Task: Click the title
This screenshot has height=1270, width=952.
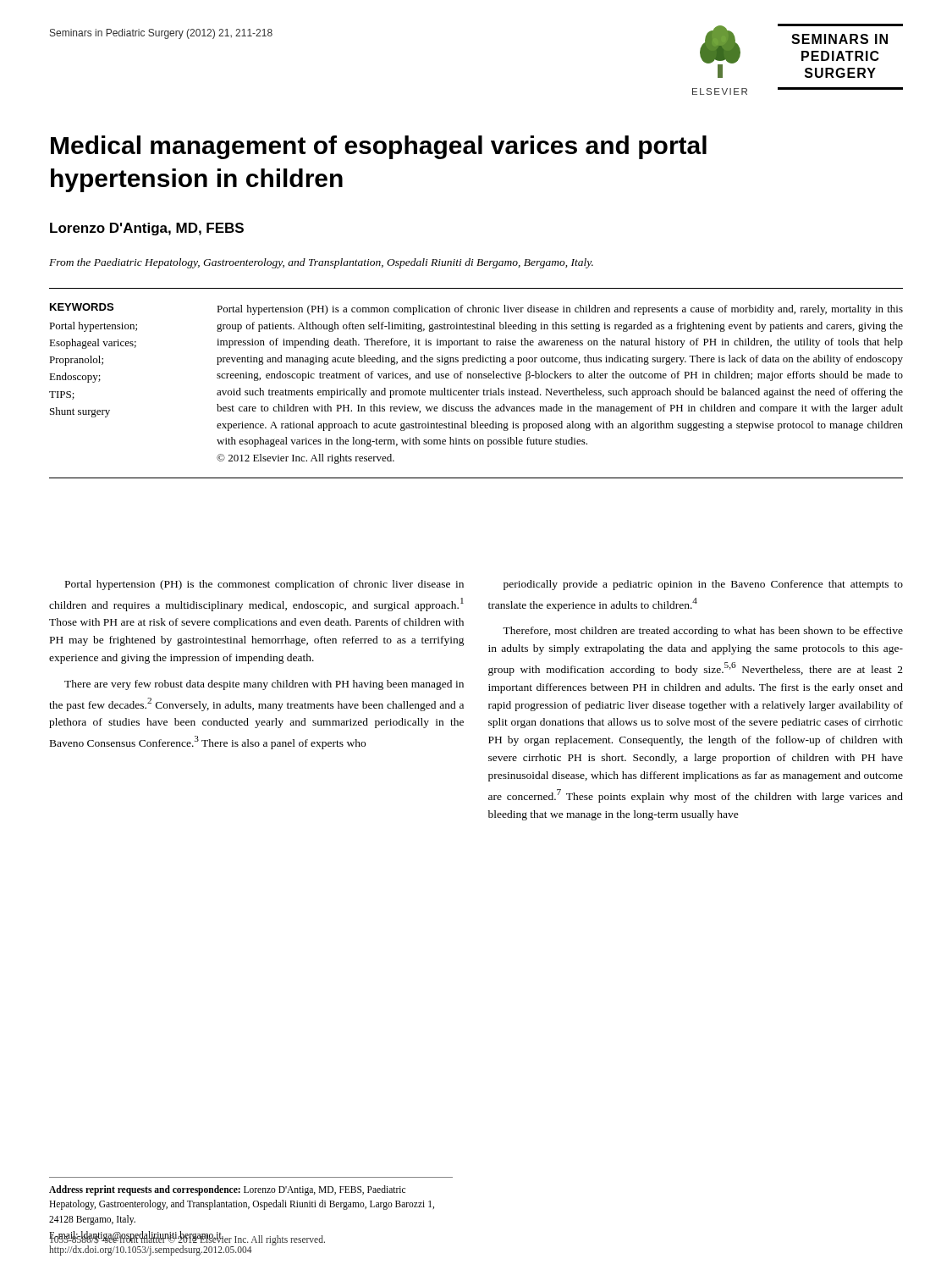Action: pyautogui.click(x=476, y=162)
